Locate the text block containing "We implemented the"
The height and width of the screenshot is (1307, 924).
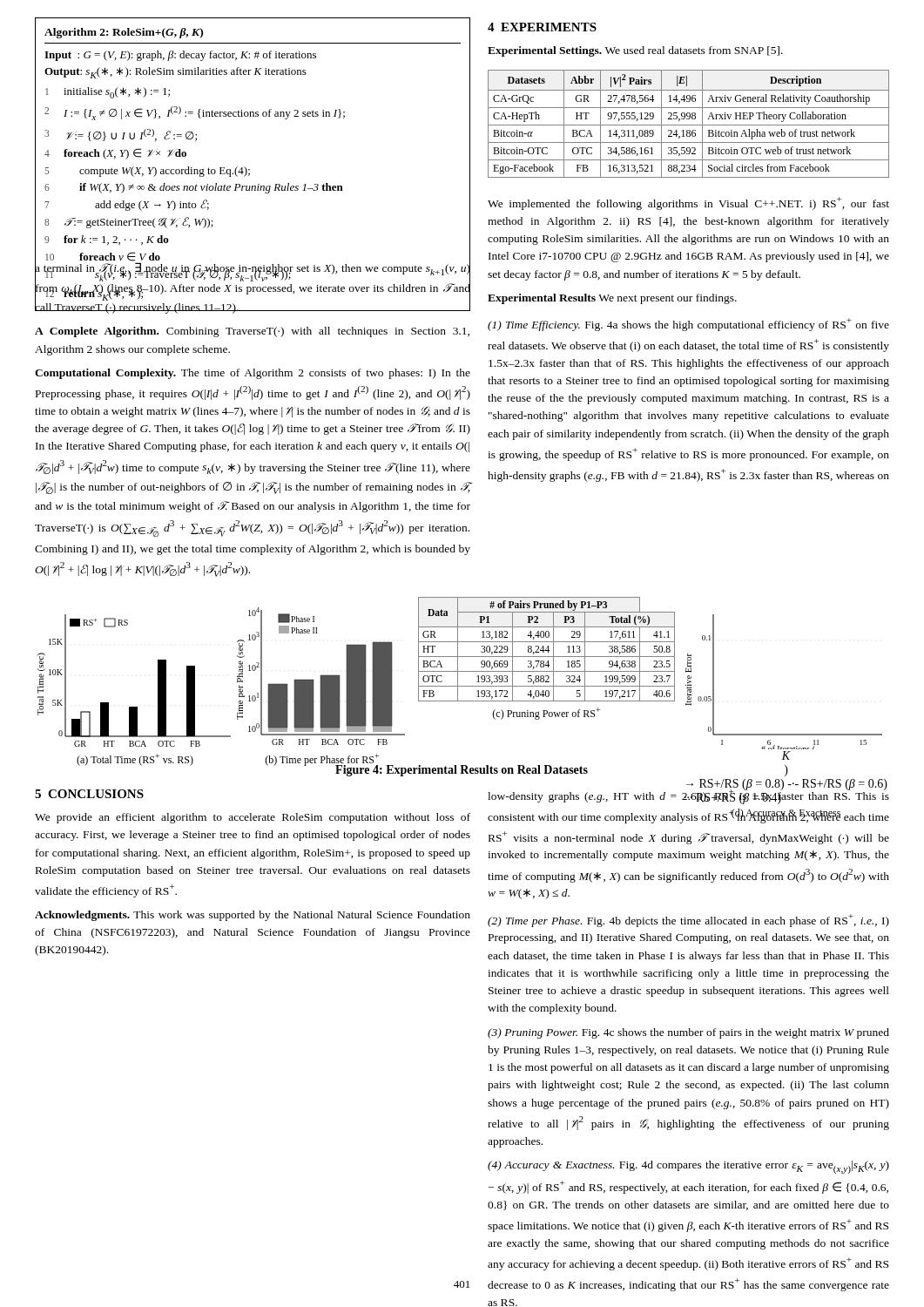pyautogui.click(x=688, y=338)
